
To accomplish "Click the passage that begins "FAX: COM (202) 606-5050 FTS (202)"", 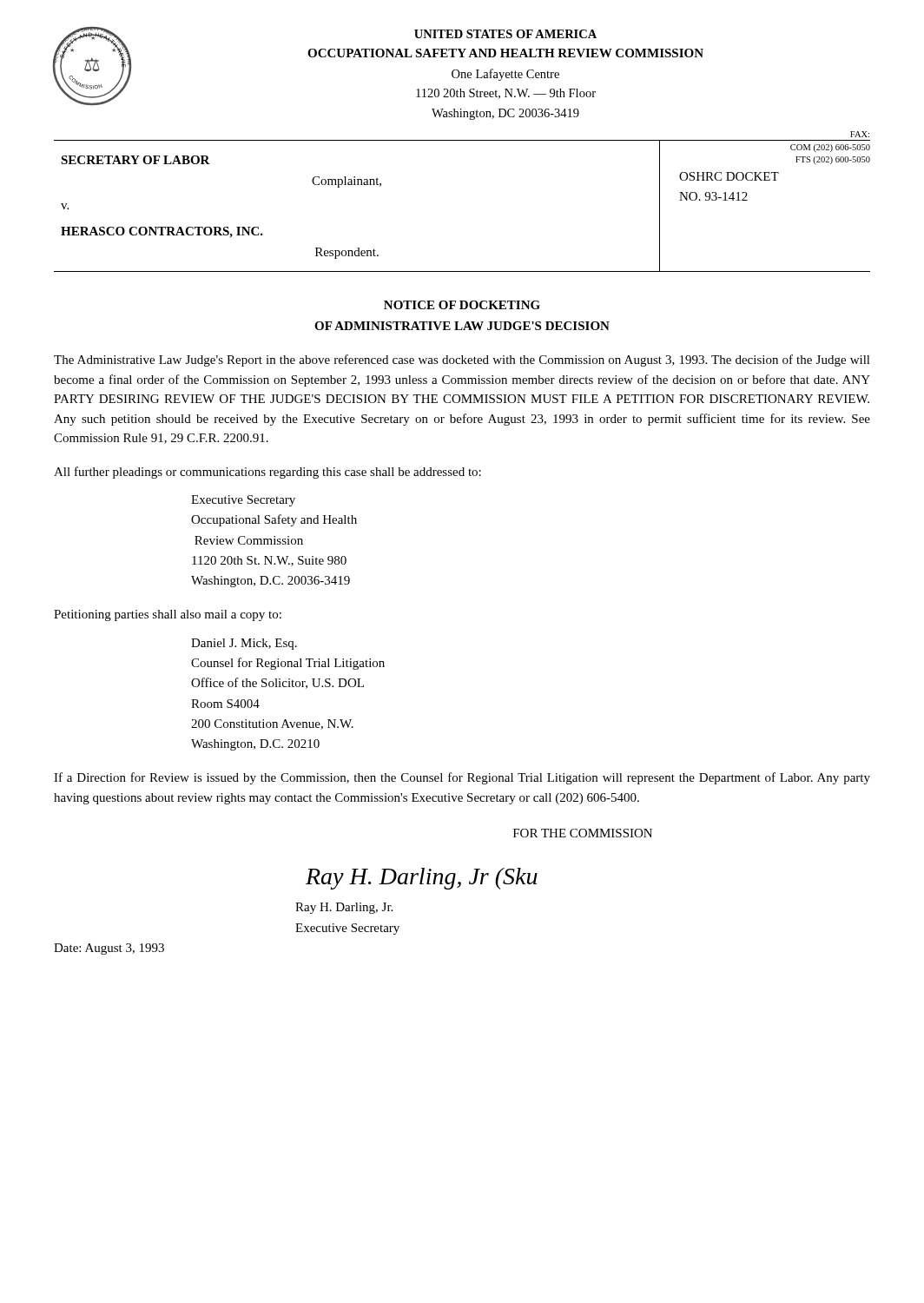I will pos(830,147).
